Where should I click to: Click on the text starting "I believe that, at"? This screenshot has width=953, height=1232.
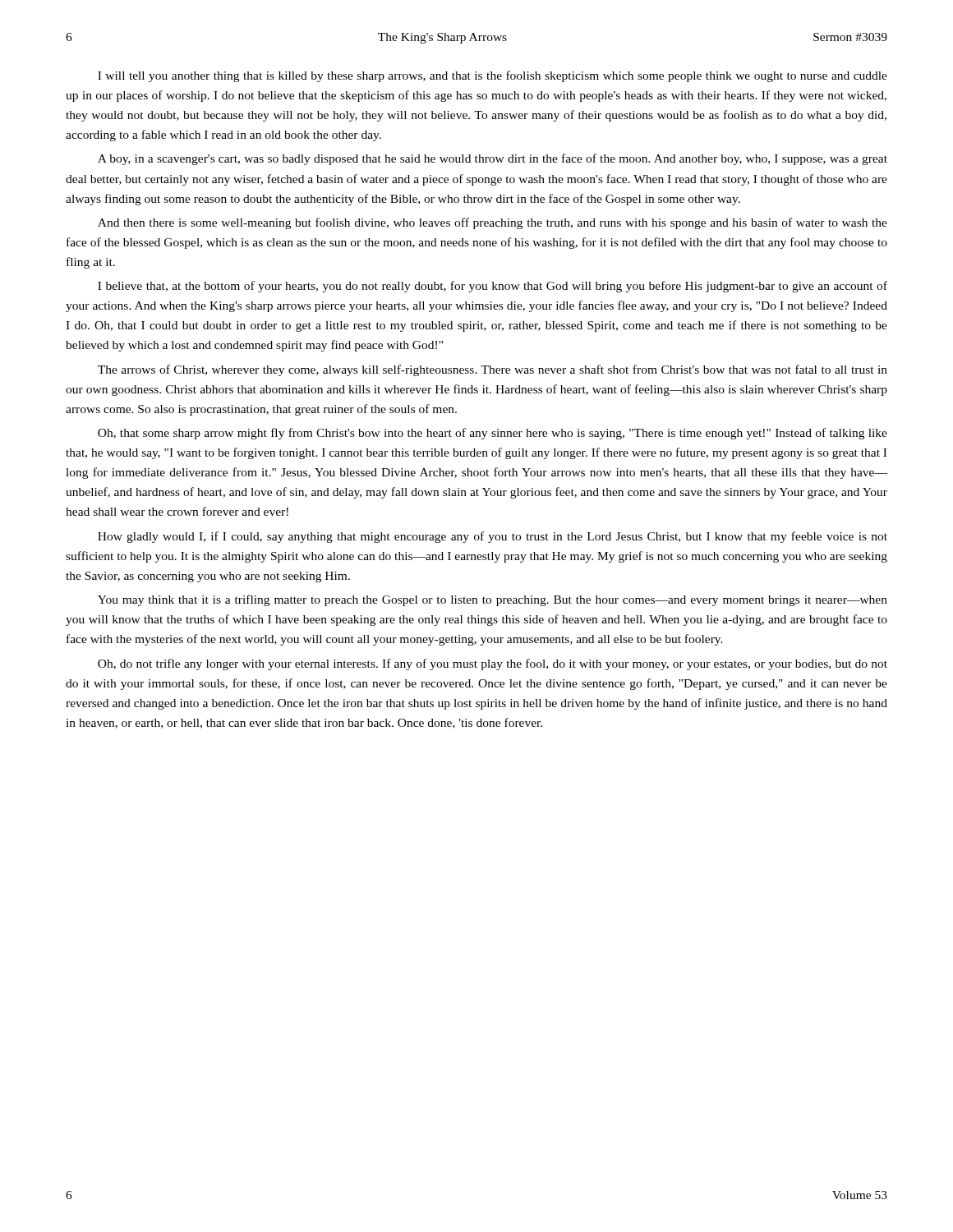[x=476, y=315]
